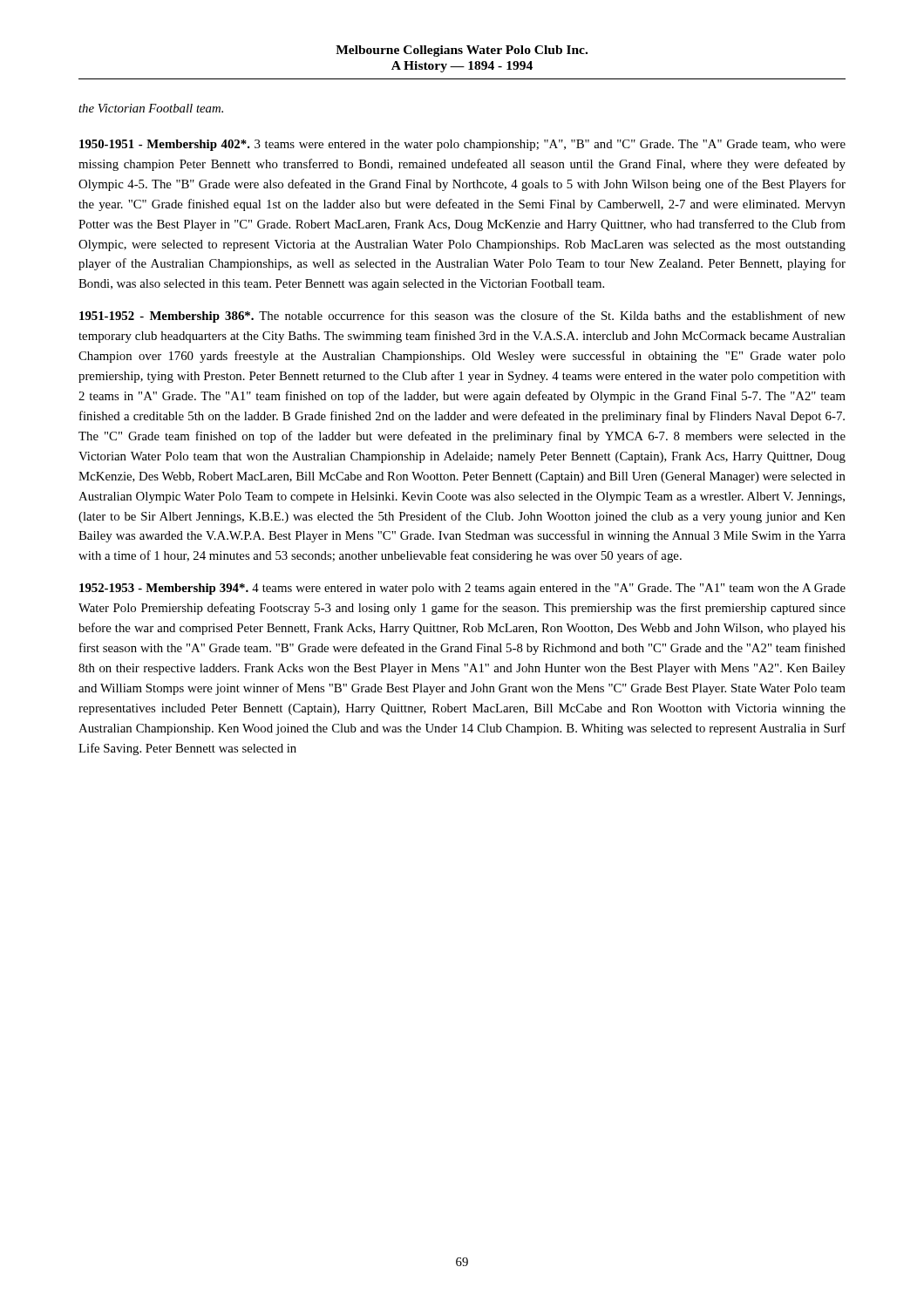Find the block on this page that starts "1952-1953 - Membership 394*. 4 teams were entered"
This screenshot has height=1308, width=924.
tap(462, 668)
